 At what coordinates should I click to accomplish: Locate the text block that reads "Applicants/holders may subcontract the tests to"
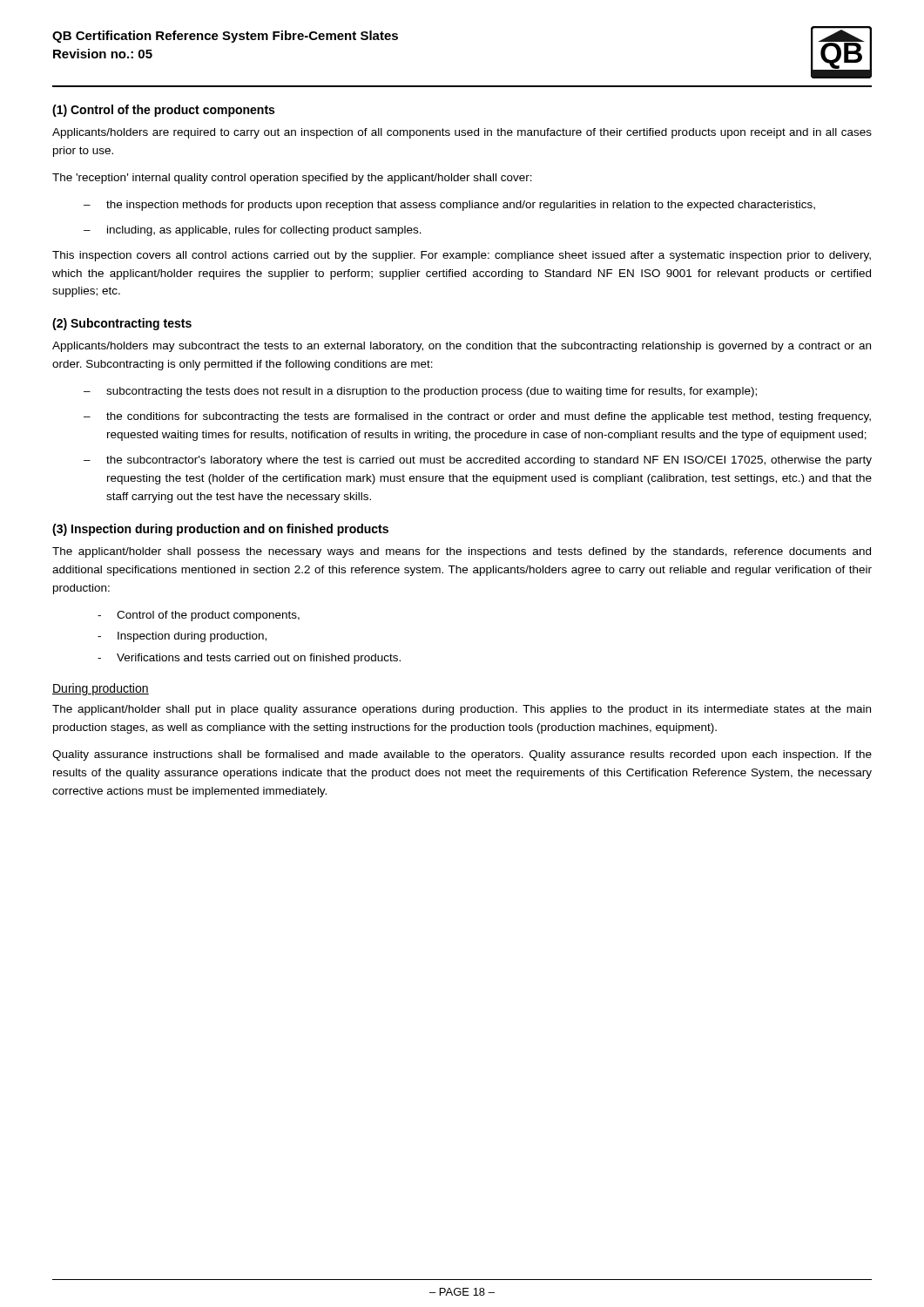[x=462, y=355]
